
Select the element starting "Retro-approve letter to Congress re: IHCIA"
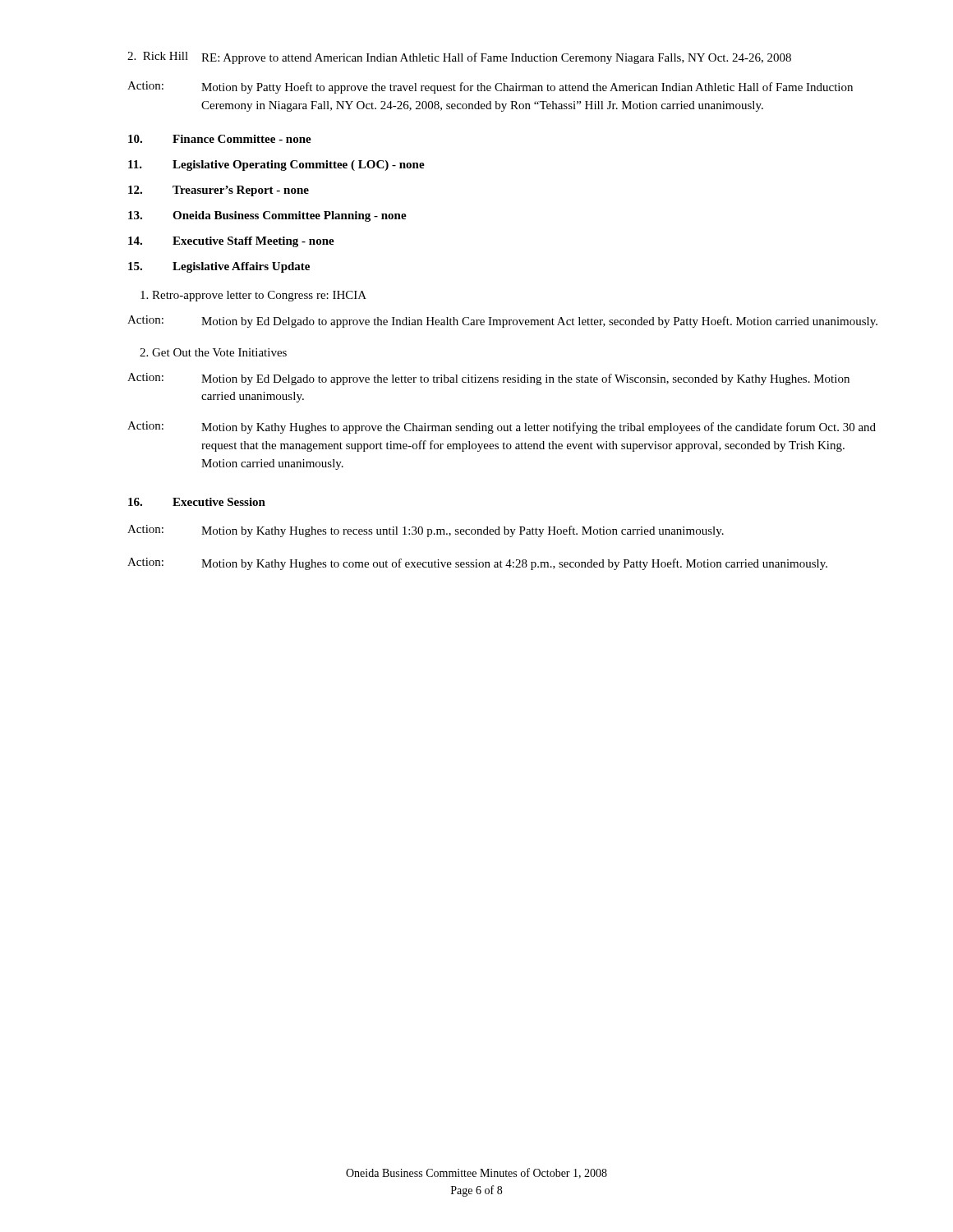[x=253, y=295]
